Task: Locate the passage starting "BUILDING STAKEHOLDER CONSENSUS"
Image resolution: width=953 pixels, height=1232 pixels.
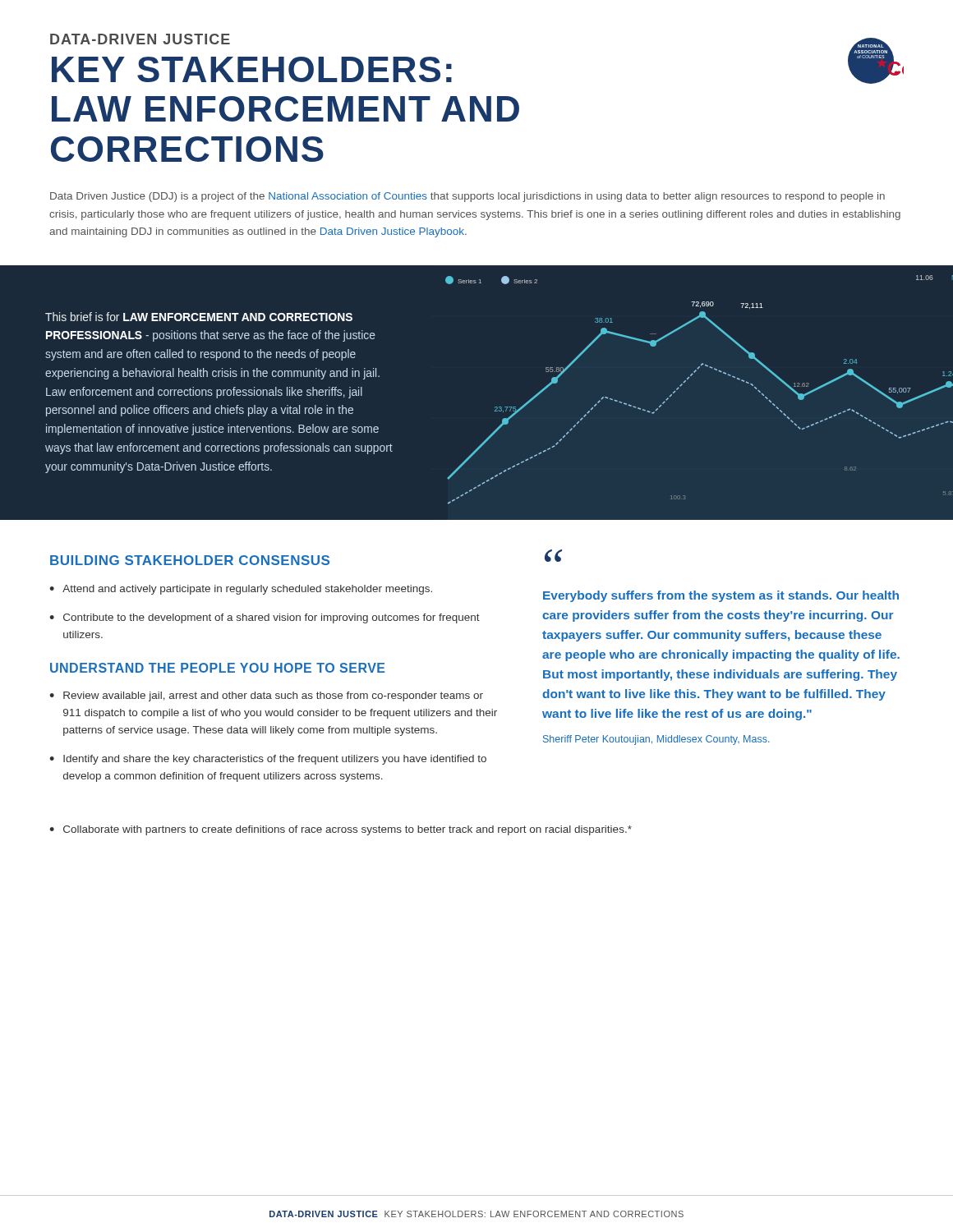Action: [190, 560]
